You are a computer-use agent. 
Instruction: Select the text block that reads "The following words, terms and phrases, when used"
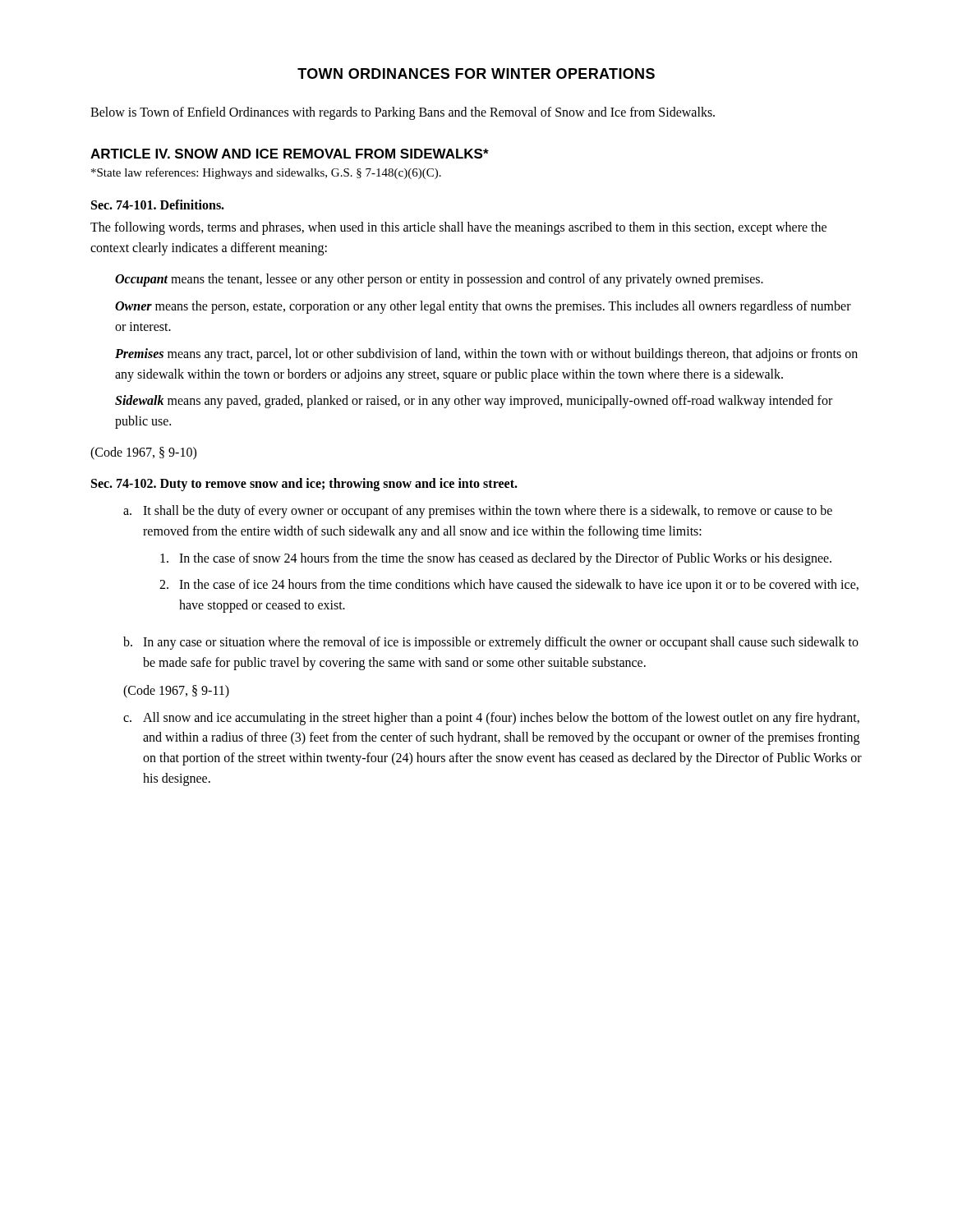pyautogui.click(x=459, y=237)
